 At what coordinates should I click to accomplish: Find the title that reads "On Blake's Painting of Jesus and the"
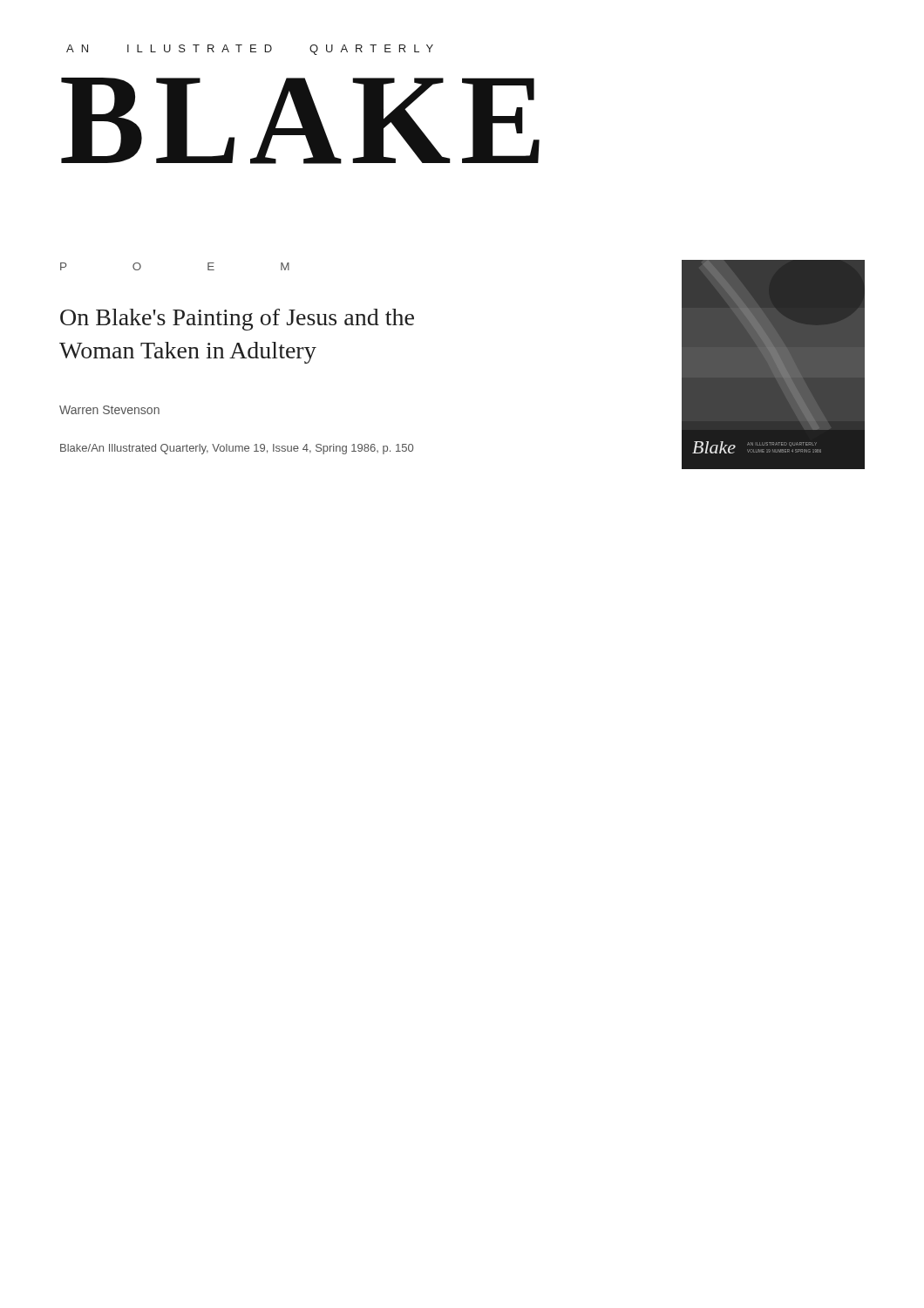237,333
